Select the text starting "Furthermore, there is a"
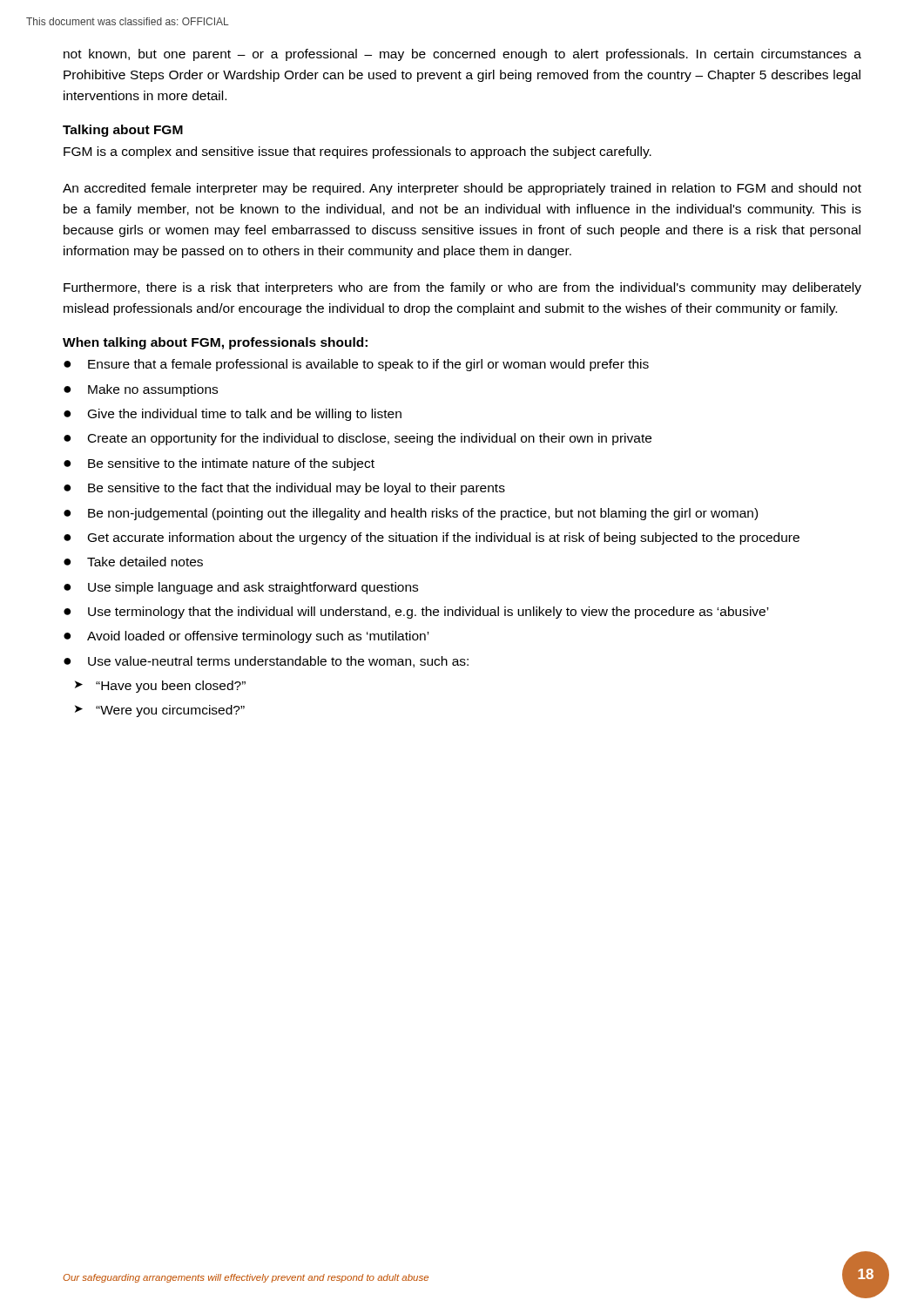924x1307 pixels. tap(462, 298)
